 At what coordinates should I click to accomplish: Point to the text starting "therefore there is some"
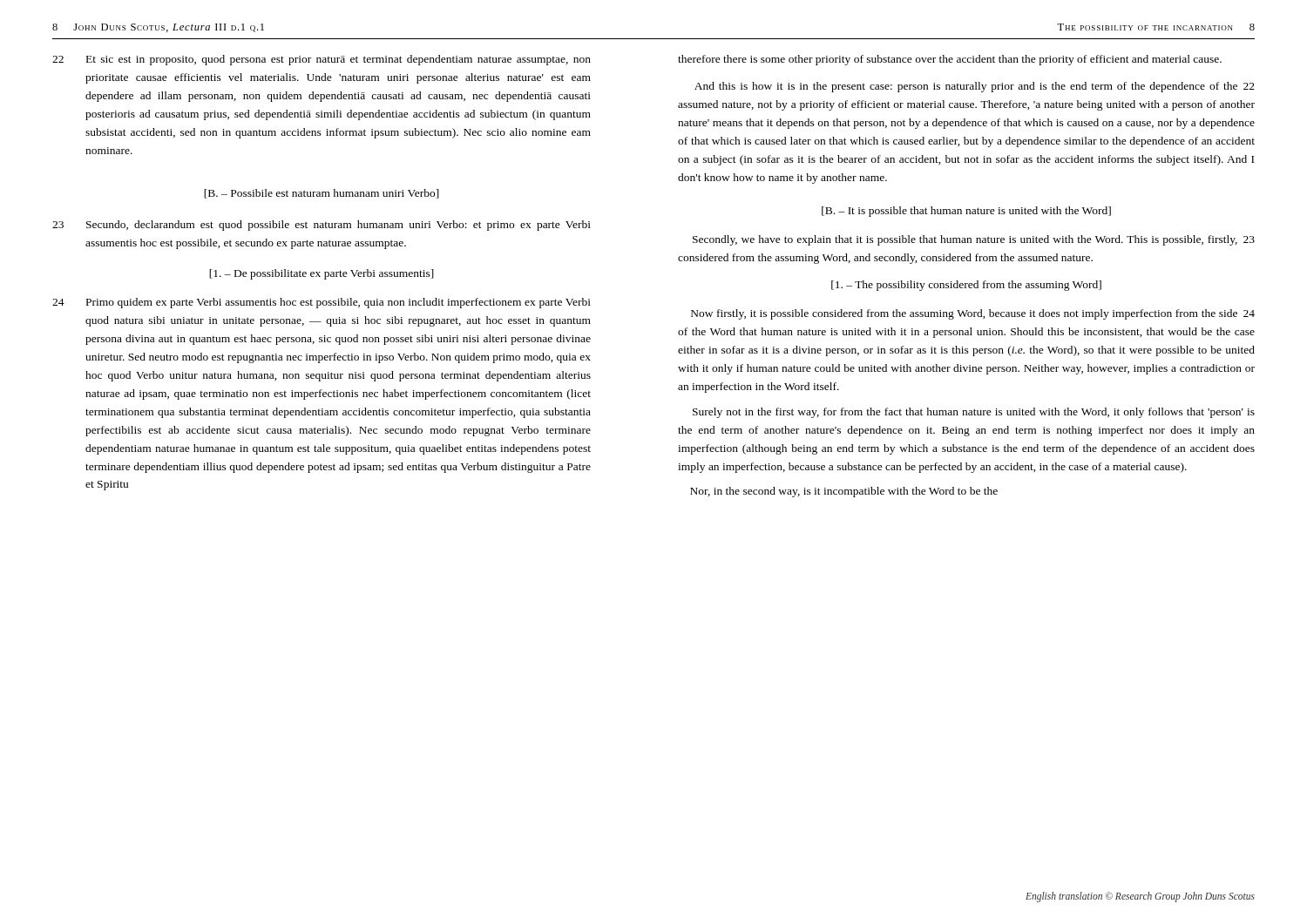pyautogui.click(x=950, y=59)
